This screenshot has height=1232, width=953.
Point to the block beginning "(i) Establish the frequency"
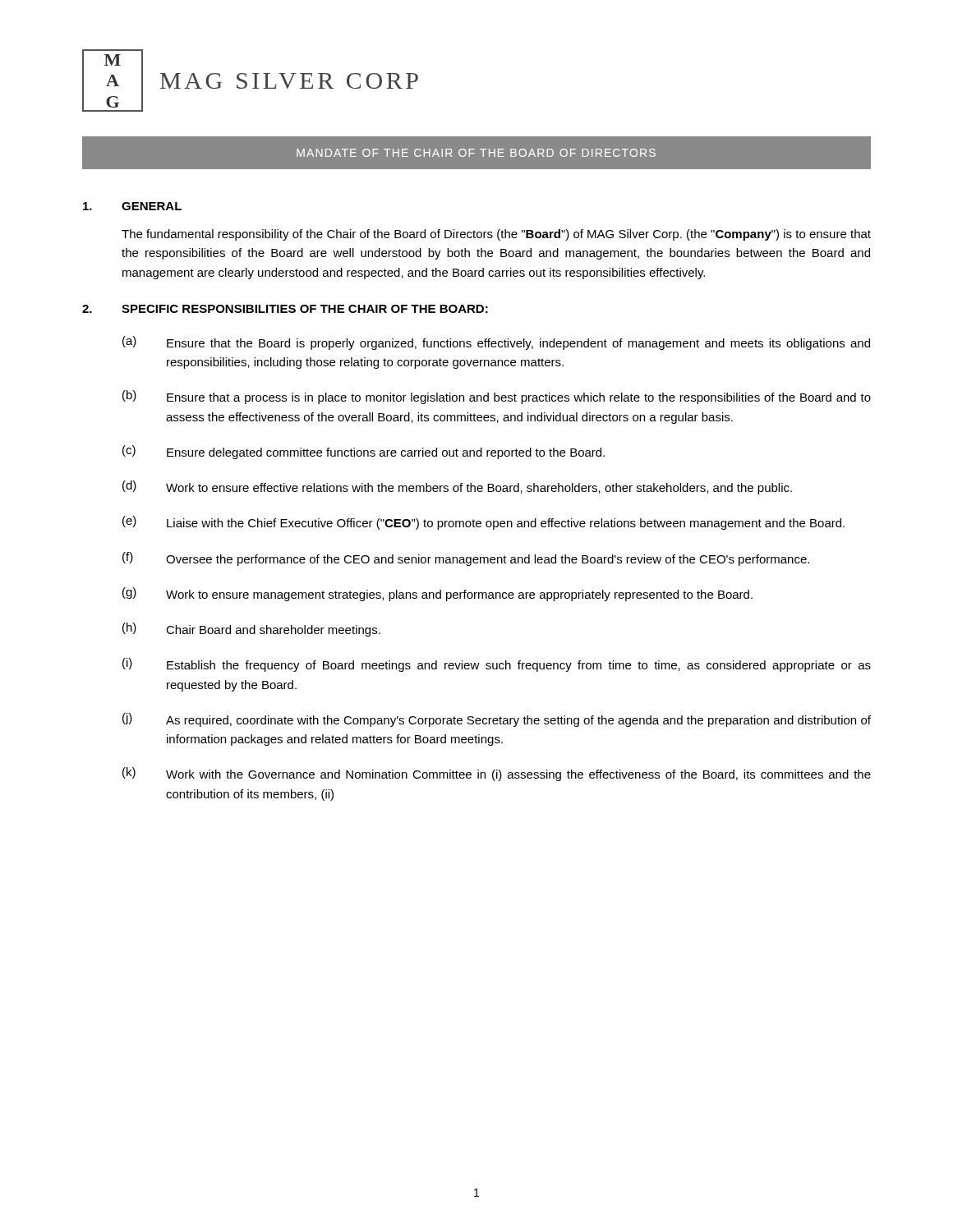[496, 675]
